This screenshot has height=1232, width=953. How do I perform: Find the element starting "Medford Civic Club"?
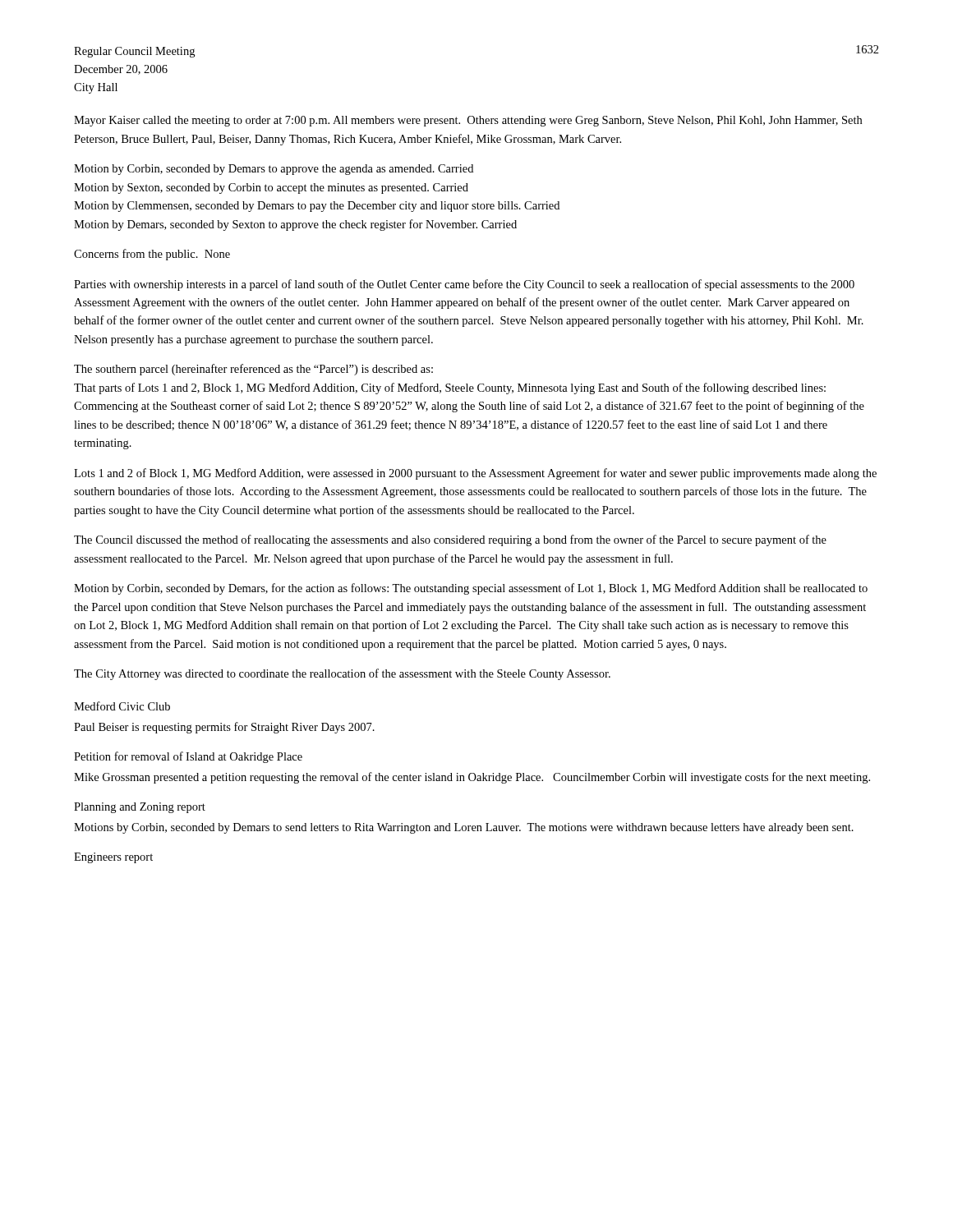click(x=122, y=707)
